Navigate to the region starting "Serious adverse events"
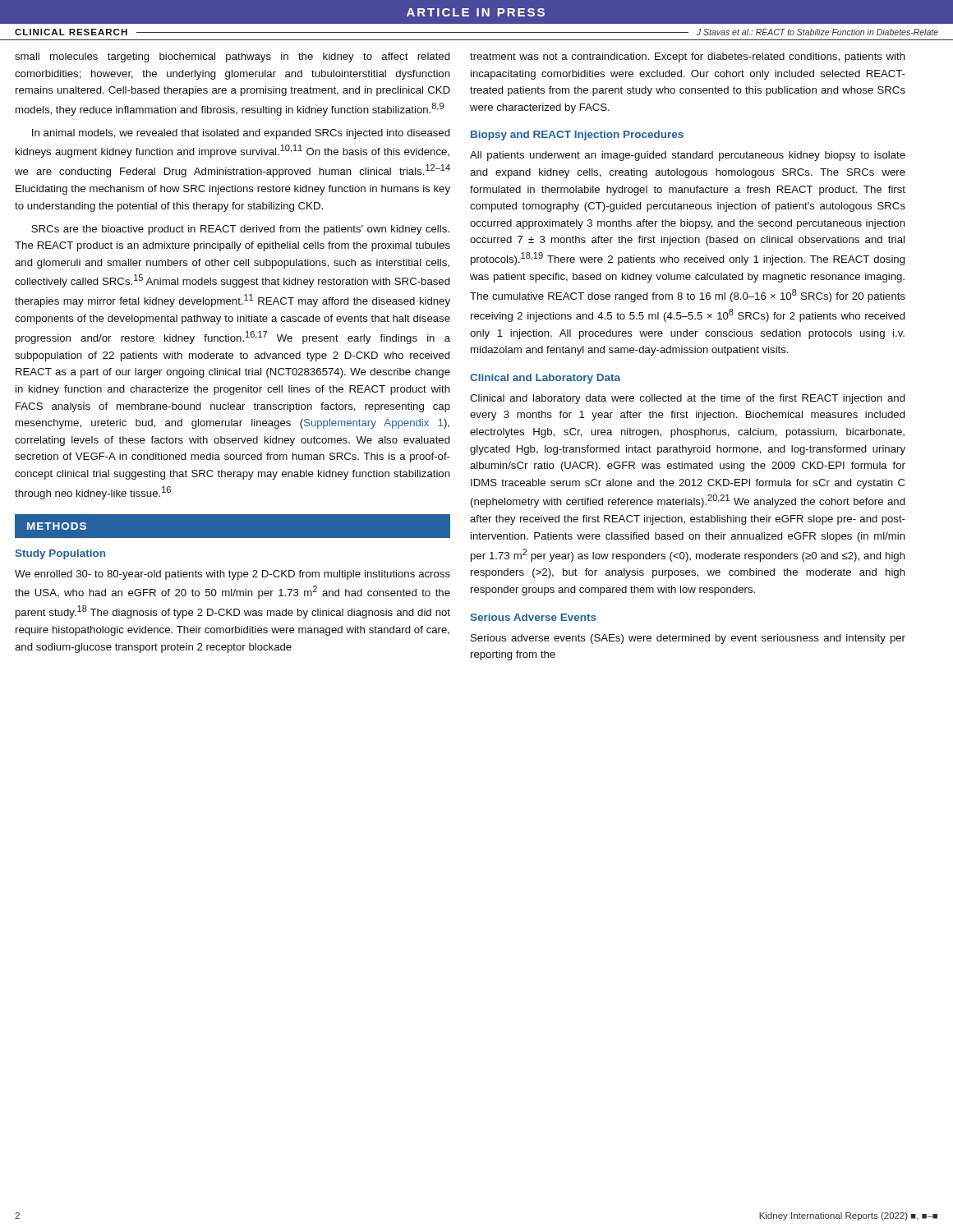Viewport: 953px width, 1232px height. (688, 647)
